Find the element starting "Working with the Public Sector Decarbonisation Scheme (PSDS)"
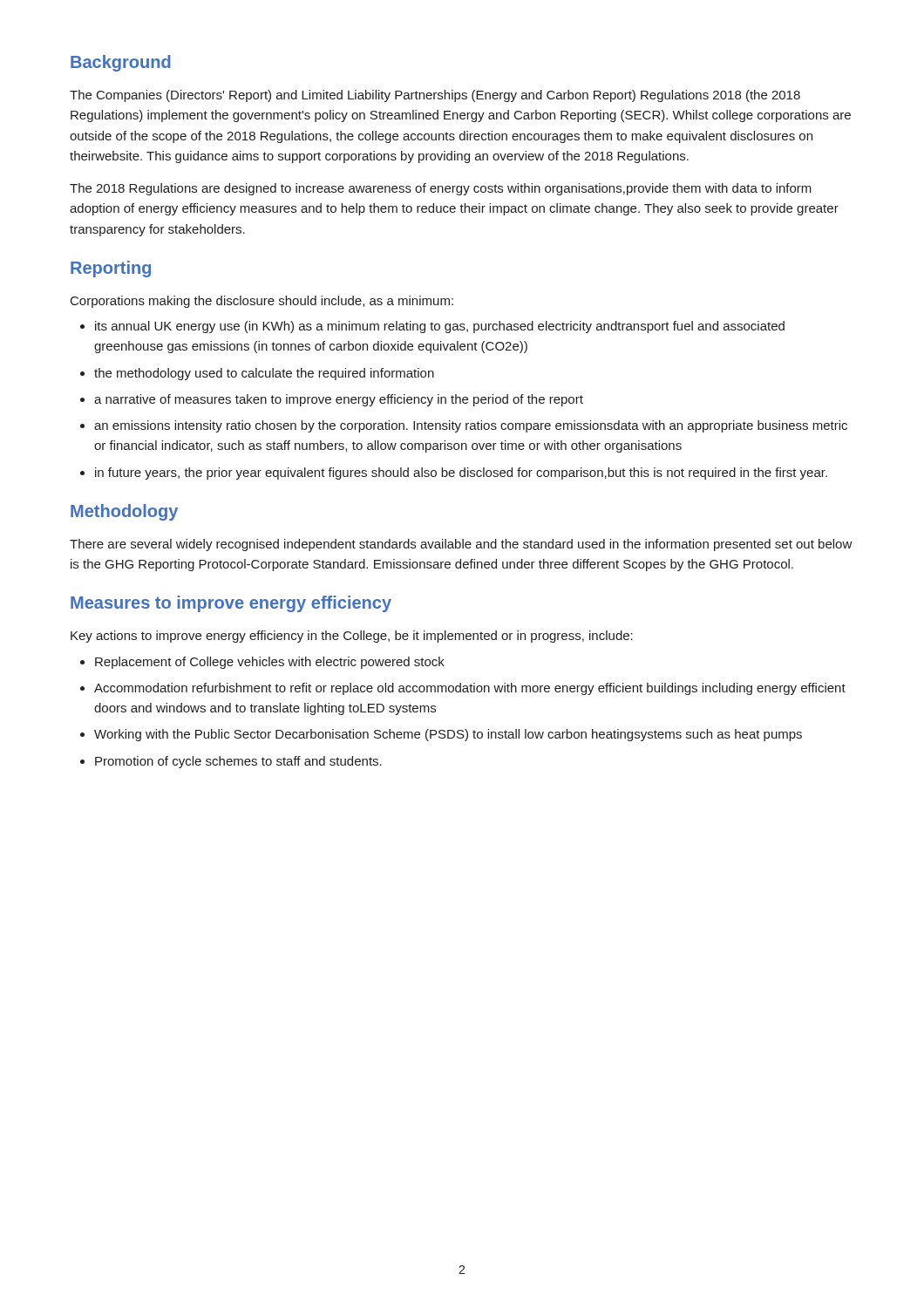The height and width of the screenshot is (1308, 924). [x=474, y=734]
